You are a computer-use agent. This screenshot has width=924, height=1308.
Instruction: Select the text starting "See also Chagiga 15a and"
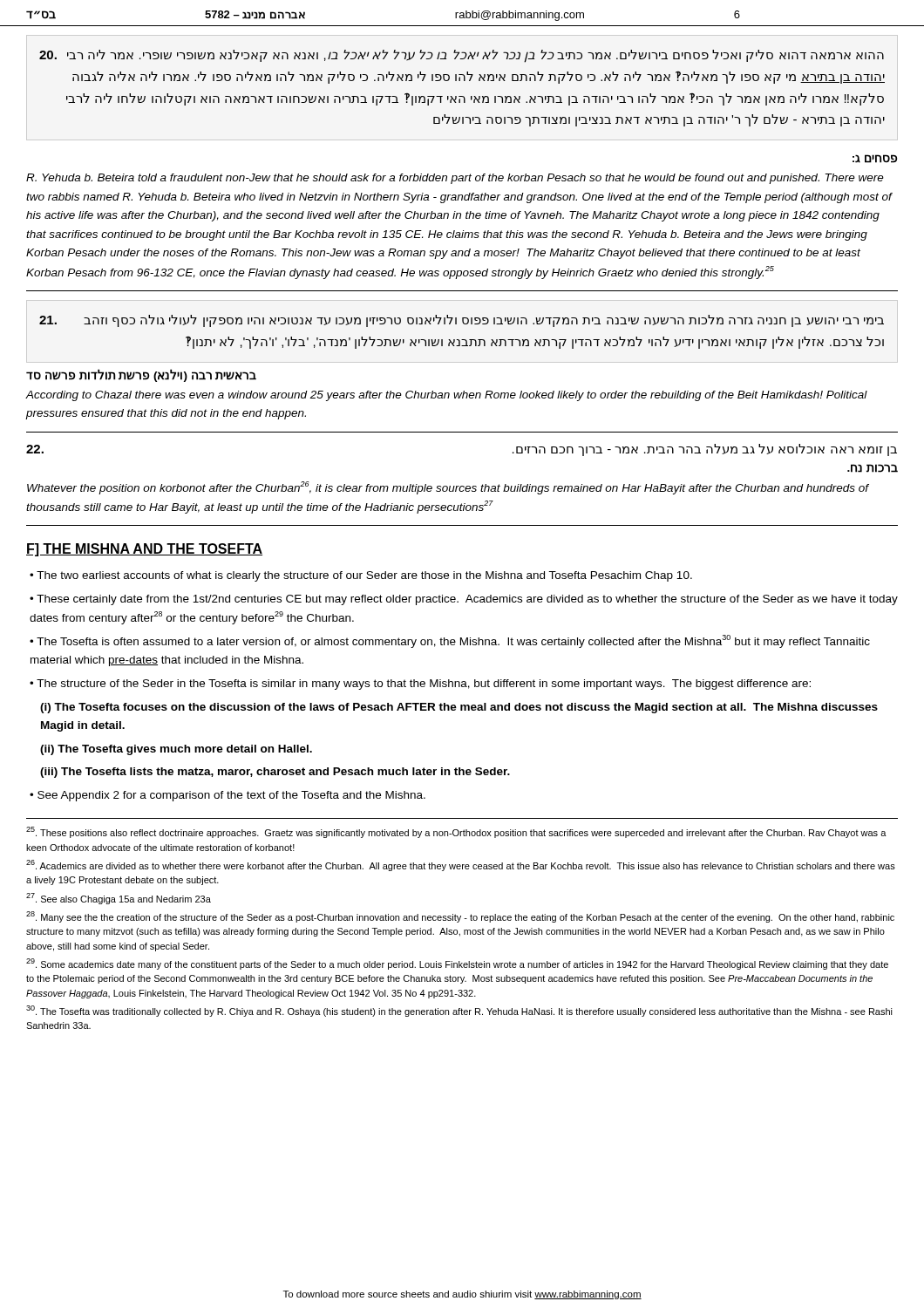(x=118, y=897)
